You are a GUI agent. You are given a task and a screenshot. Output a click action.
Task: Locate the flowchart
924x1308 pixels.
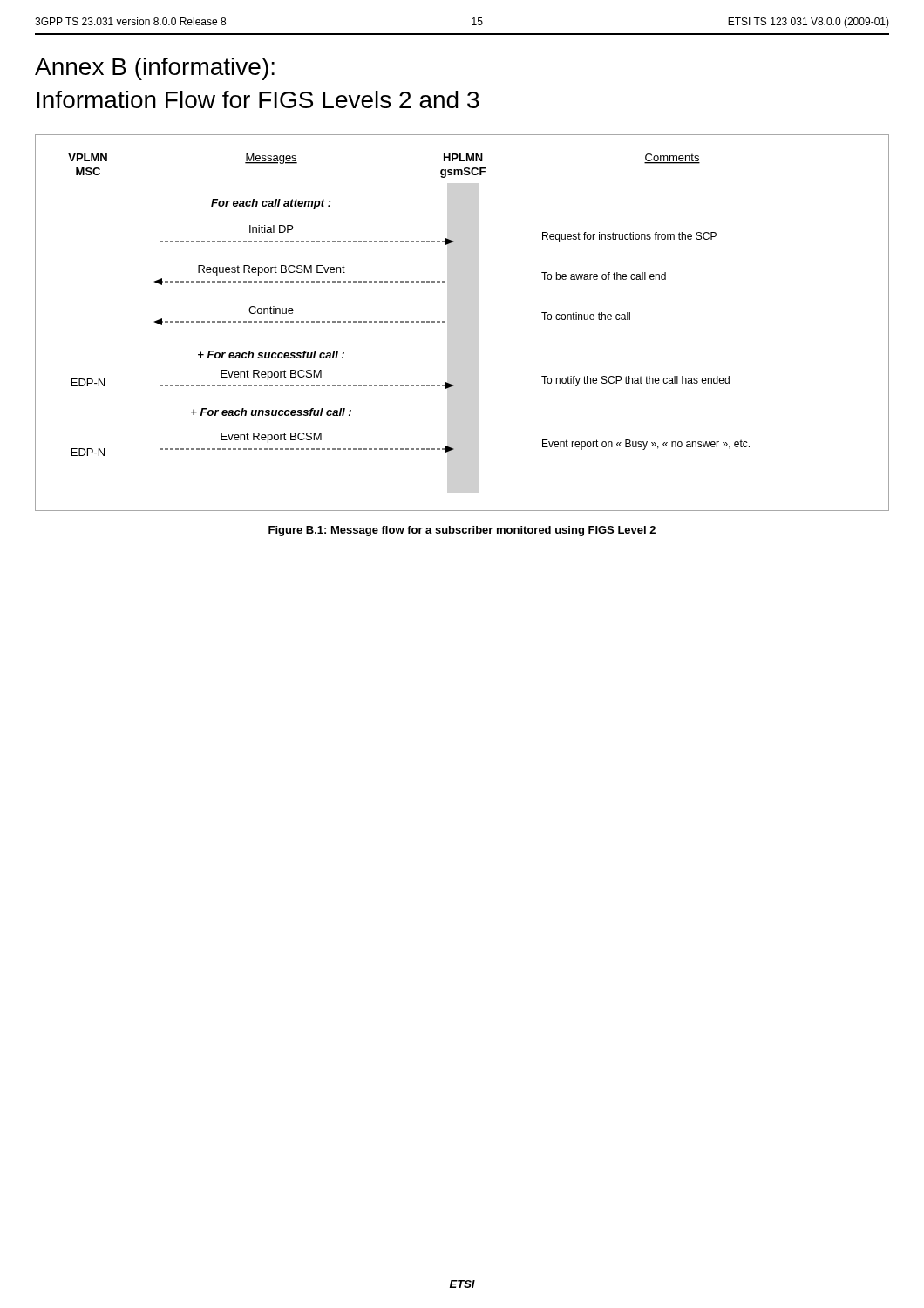(x=462, y=322)
